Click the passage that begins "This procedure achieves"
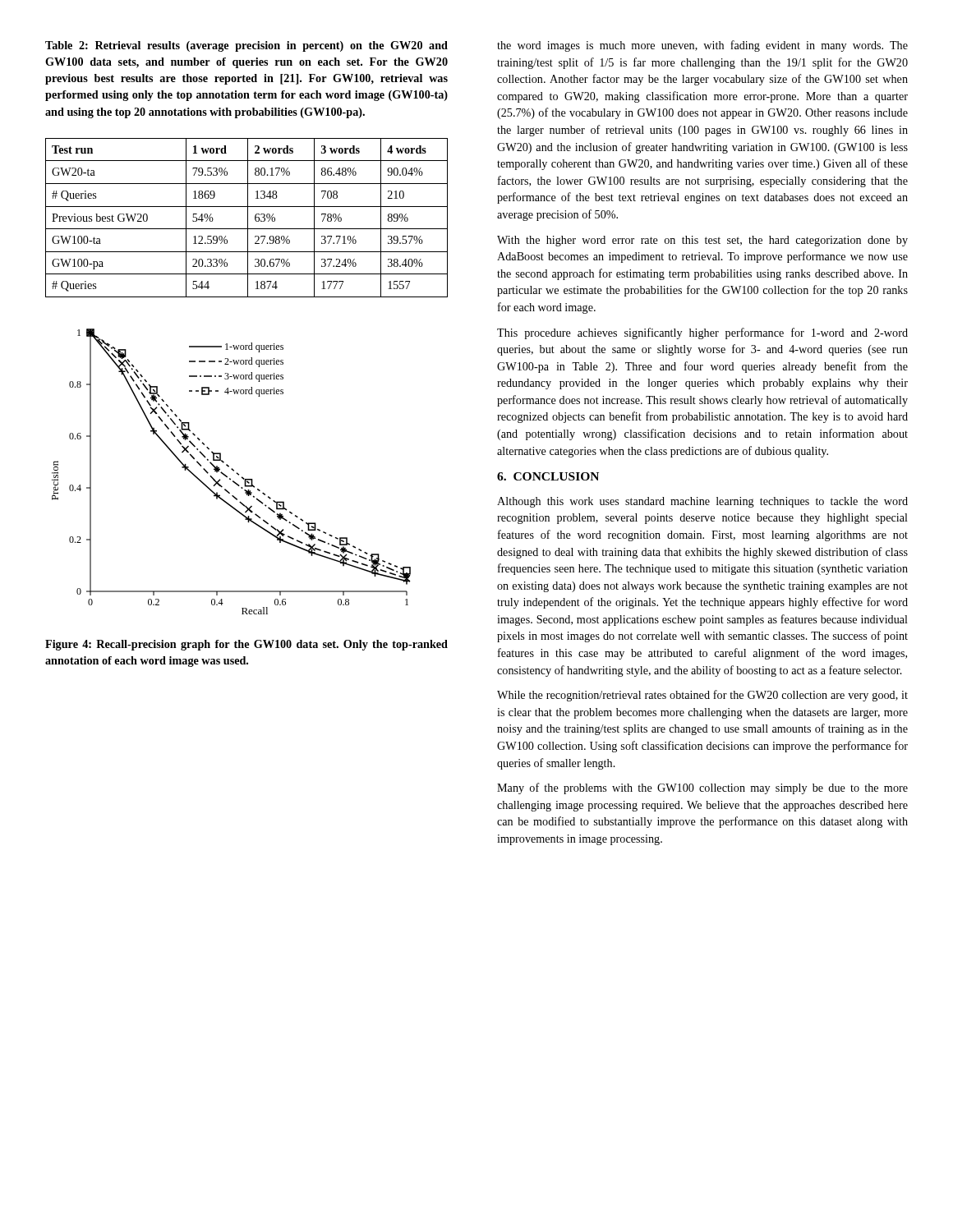Viewport: 953px width, 1232px height. tap(702, 391)
